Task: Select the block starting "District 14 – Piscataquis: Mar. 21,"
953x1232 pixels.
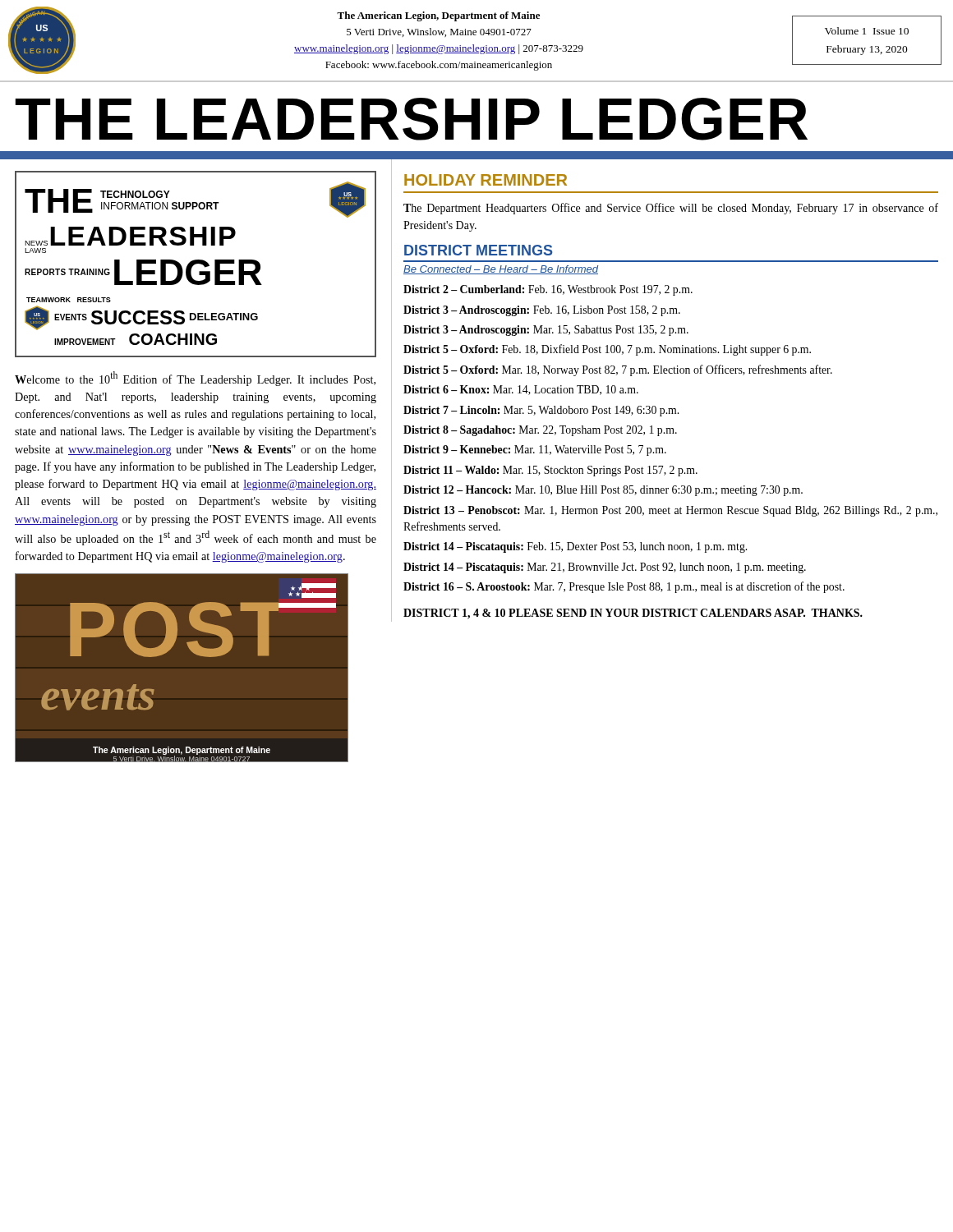Action: pyautogui.click(x=605, y=567)
